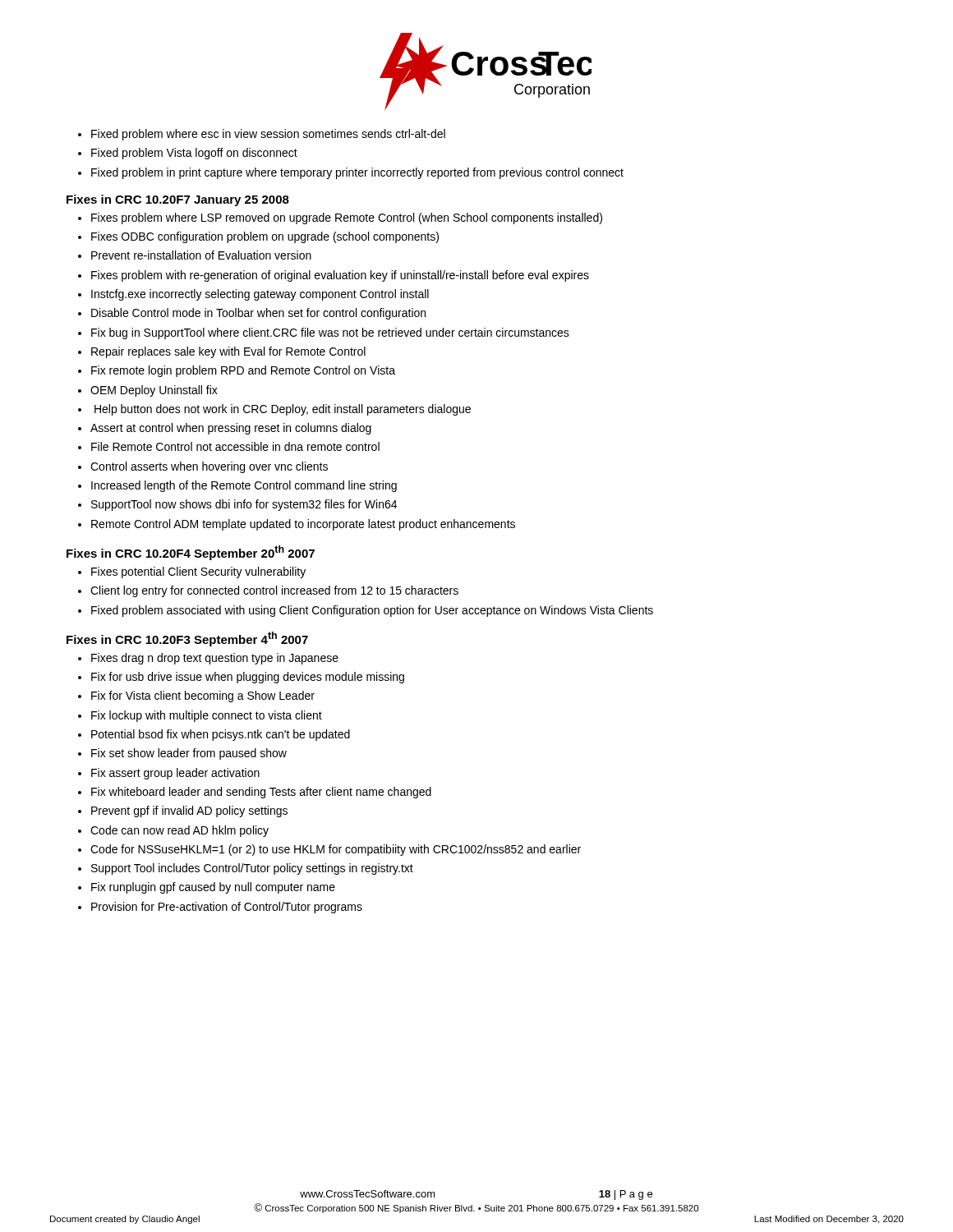
Task: Point to the element starting "Code can now read AD"
Action: pyautogui.click(x=180, y=830)
